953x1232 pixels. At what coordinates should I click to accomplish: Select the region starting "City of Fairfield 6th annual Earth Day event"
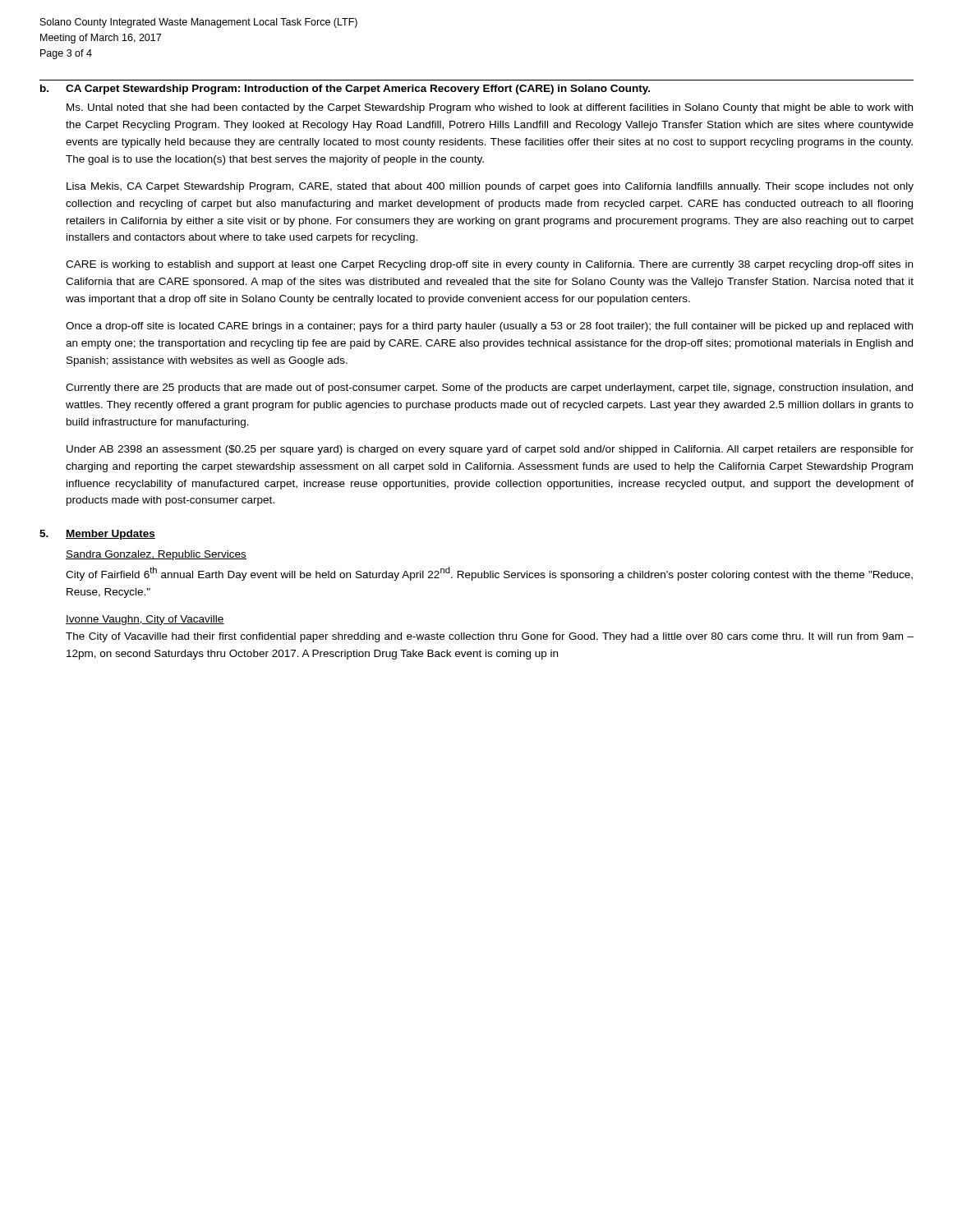(490, 582)
